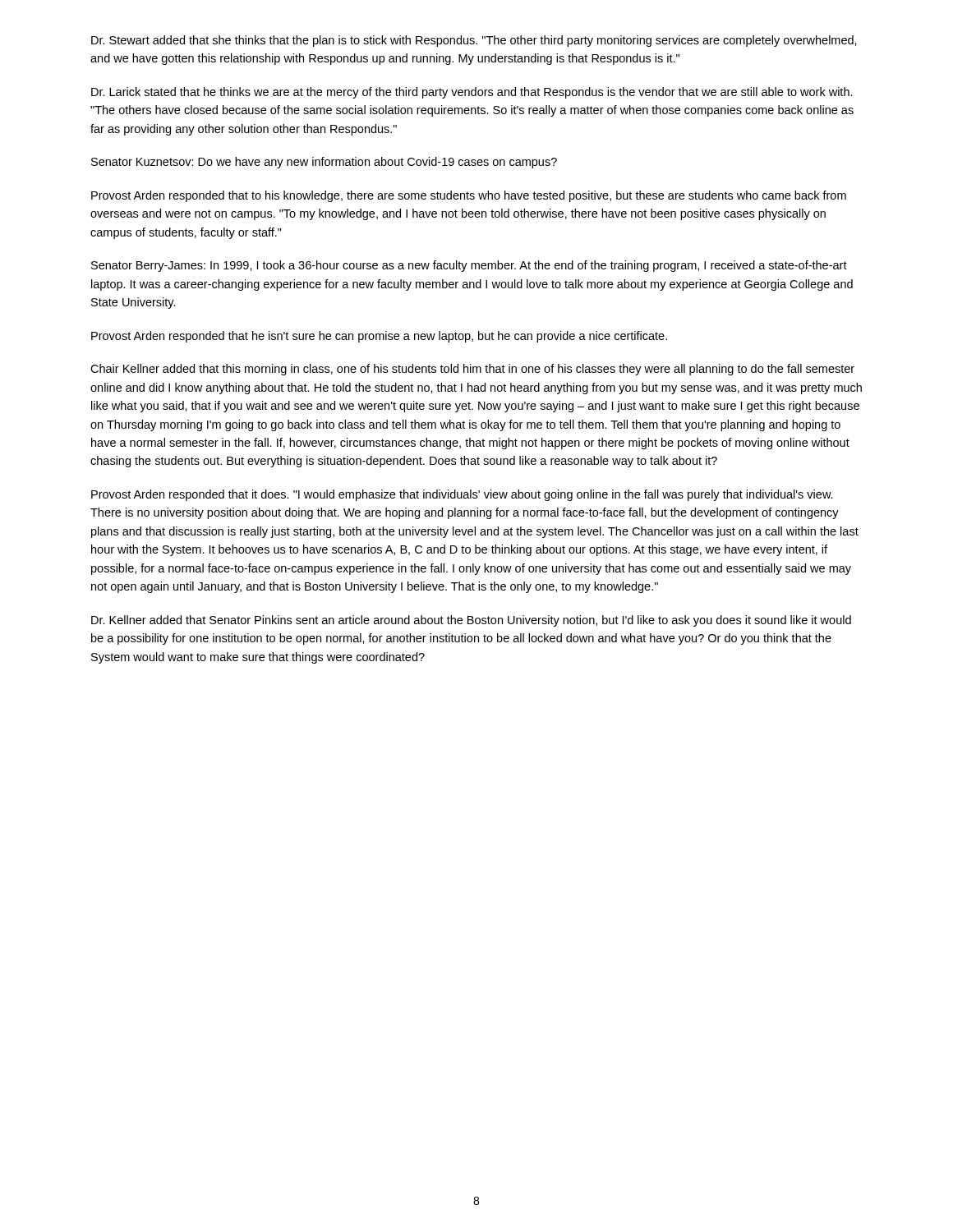The image size is (953, 1232).
Task: Point to the passage starting "Provost Arden responded that to"
Action: point(468,214)
